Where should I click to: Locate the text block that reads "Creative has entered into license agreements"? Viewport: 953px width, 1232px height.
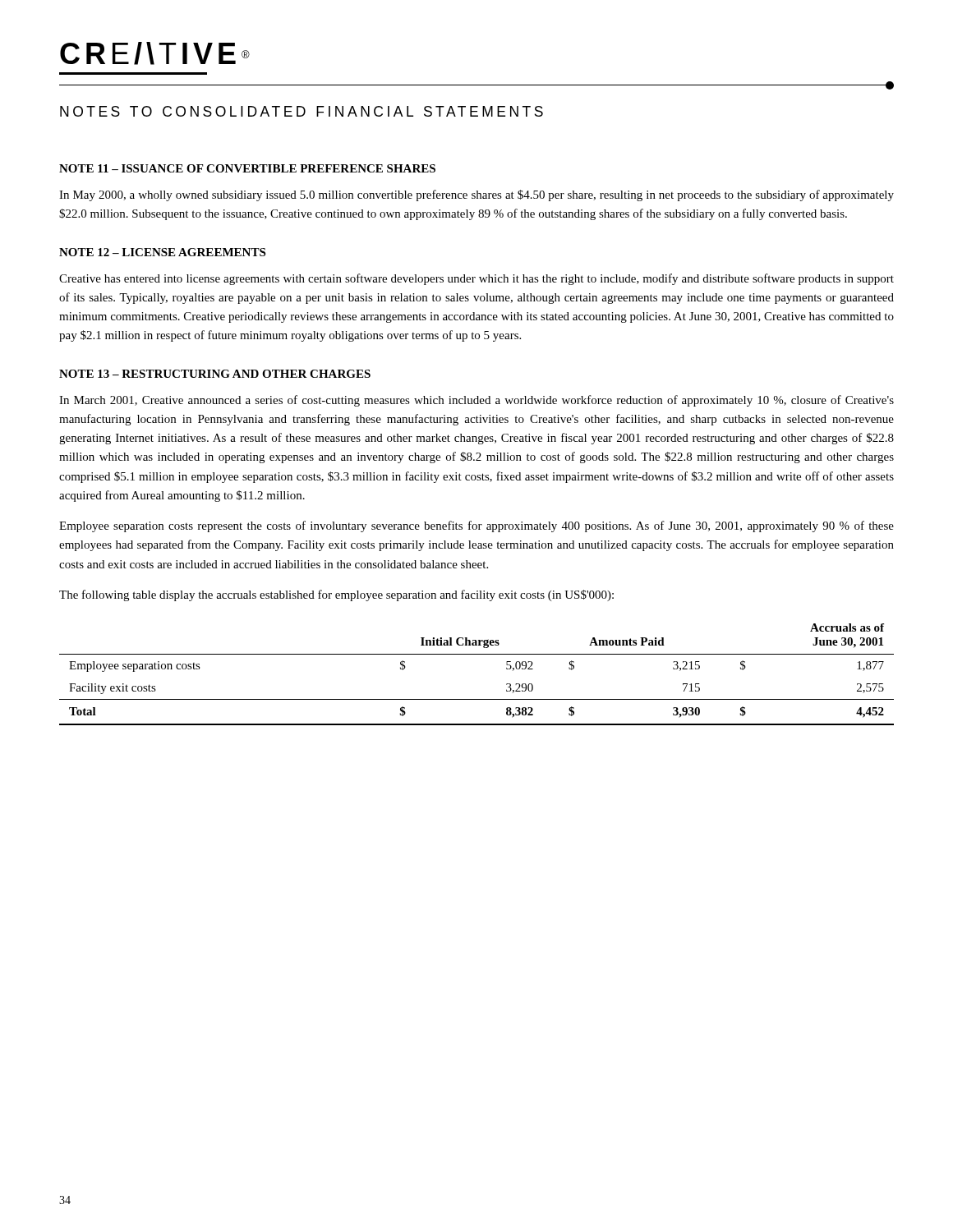pos(476,307)
